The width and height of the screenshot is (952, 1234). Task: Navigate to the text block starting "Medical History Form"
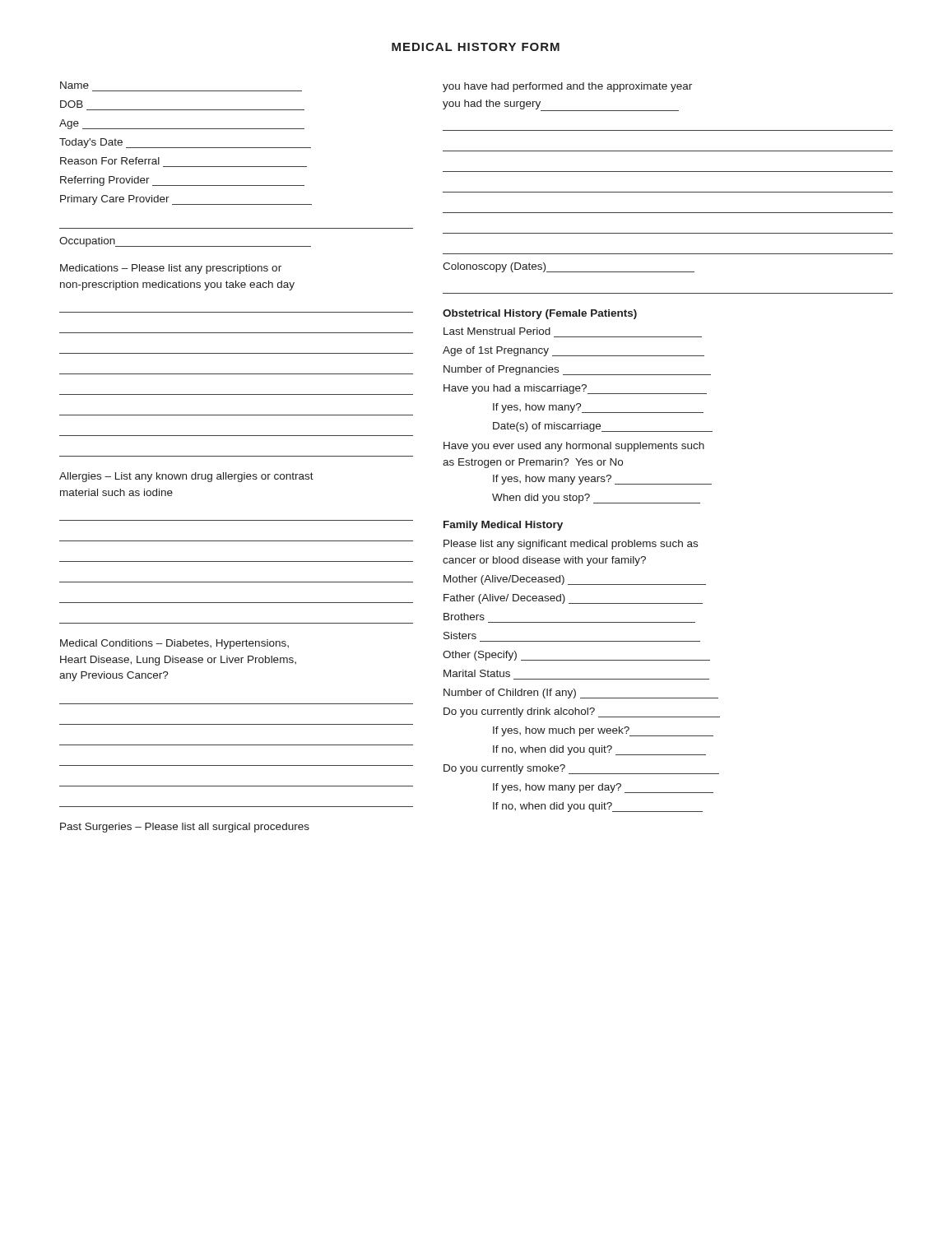pyautogui.click(x=476, y=46)
